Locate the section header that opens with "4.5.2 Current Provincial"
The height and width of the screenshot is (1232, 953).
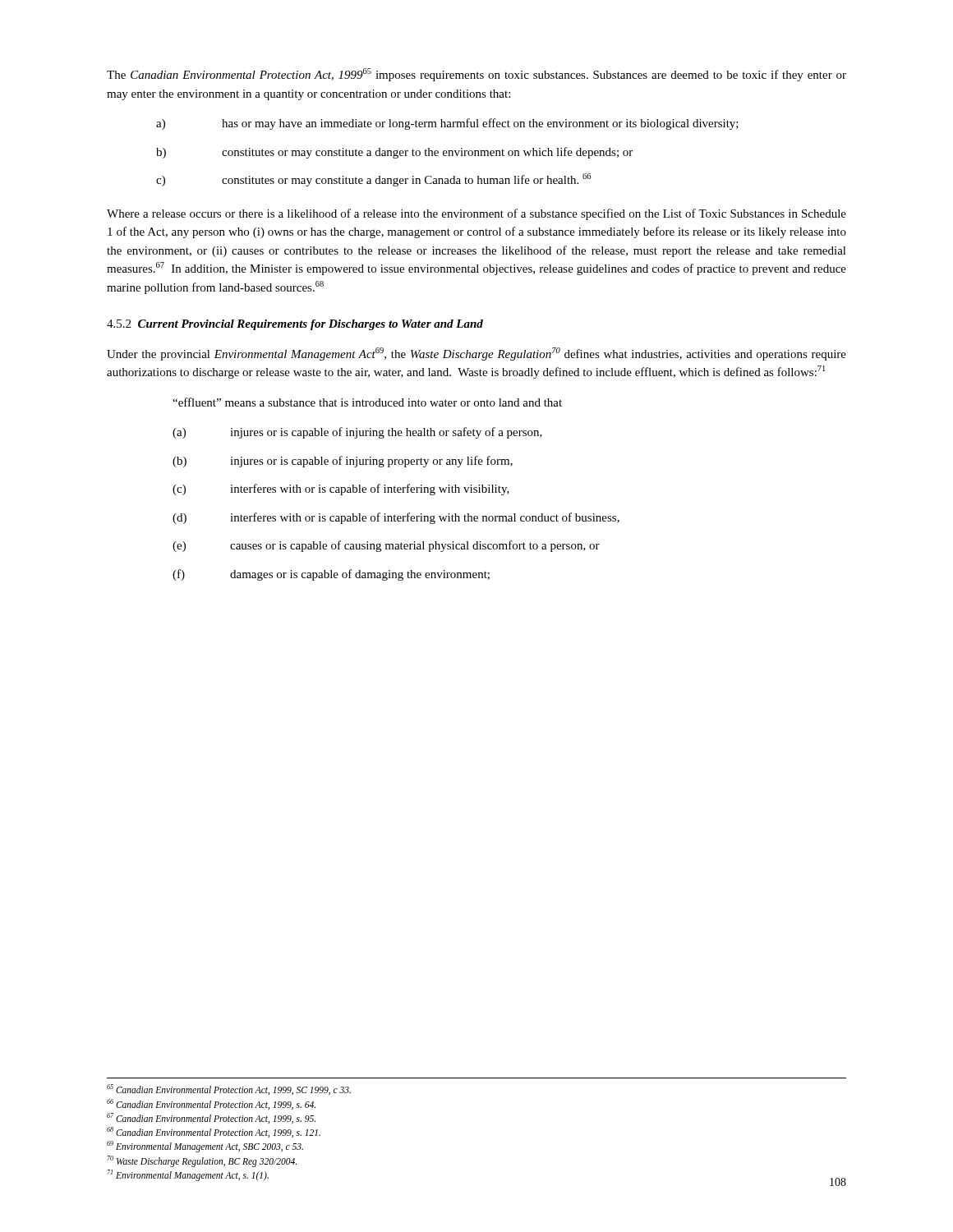point(295,324)
